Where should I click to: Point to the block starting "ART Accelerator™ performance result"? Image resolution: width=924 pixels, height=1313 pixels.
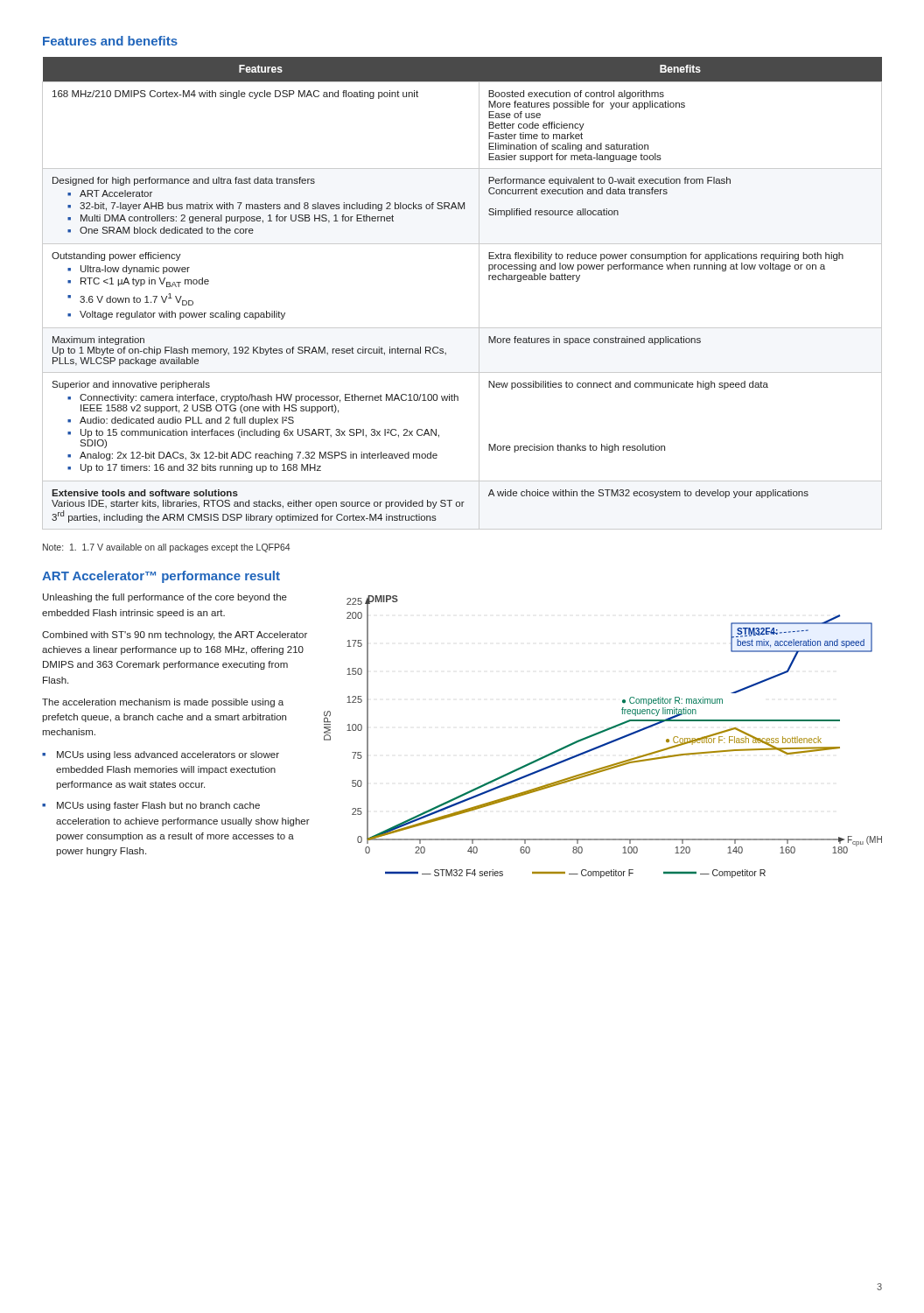pyautogui.click(x=161, y=576)
